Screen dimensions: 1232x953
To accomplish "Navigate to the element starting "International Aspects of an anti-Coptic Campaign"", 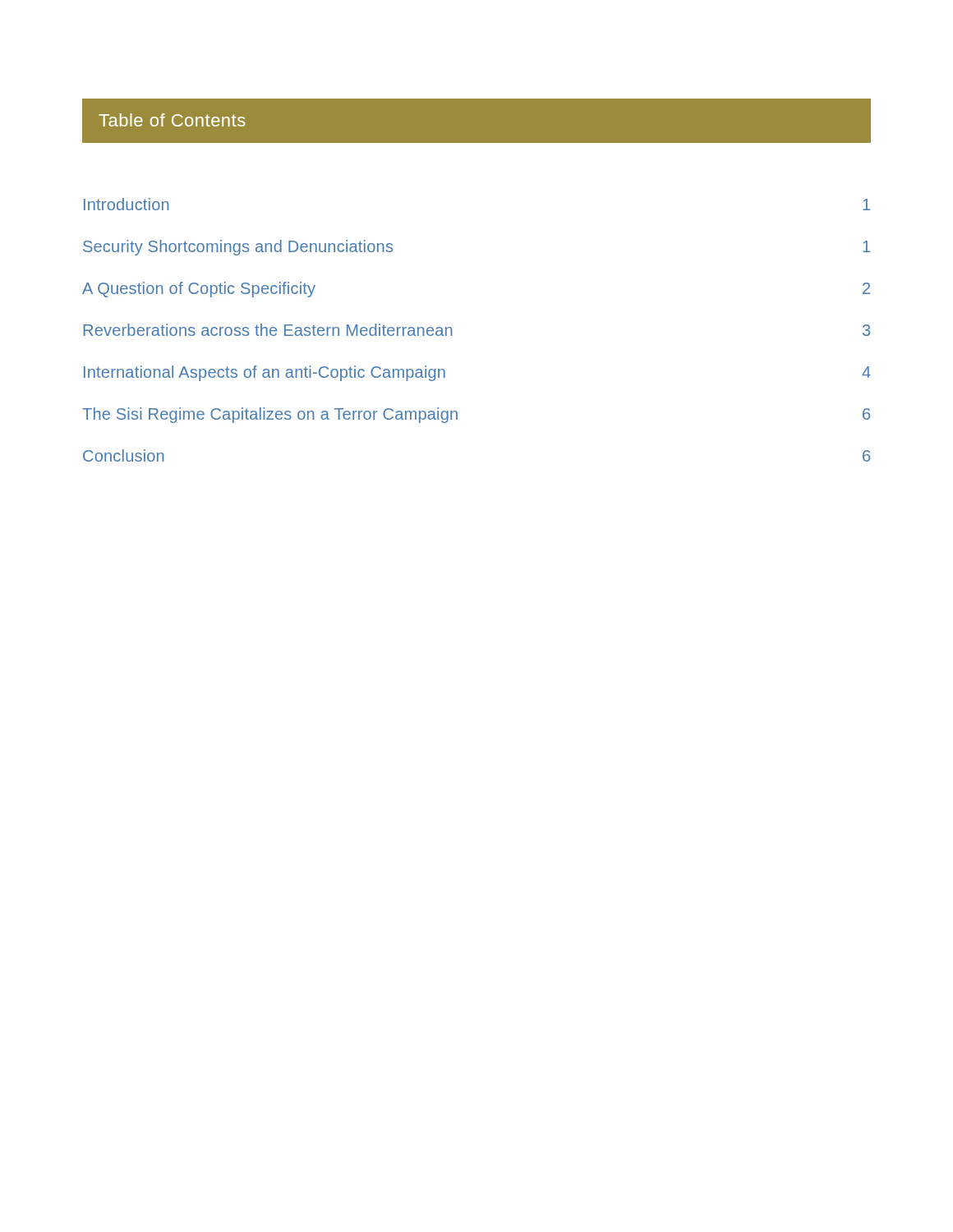I will (267, 372).
